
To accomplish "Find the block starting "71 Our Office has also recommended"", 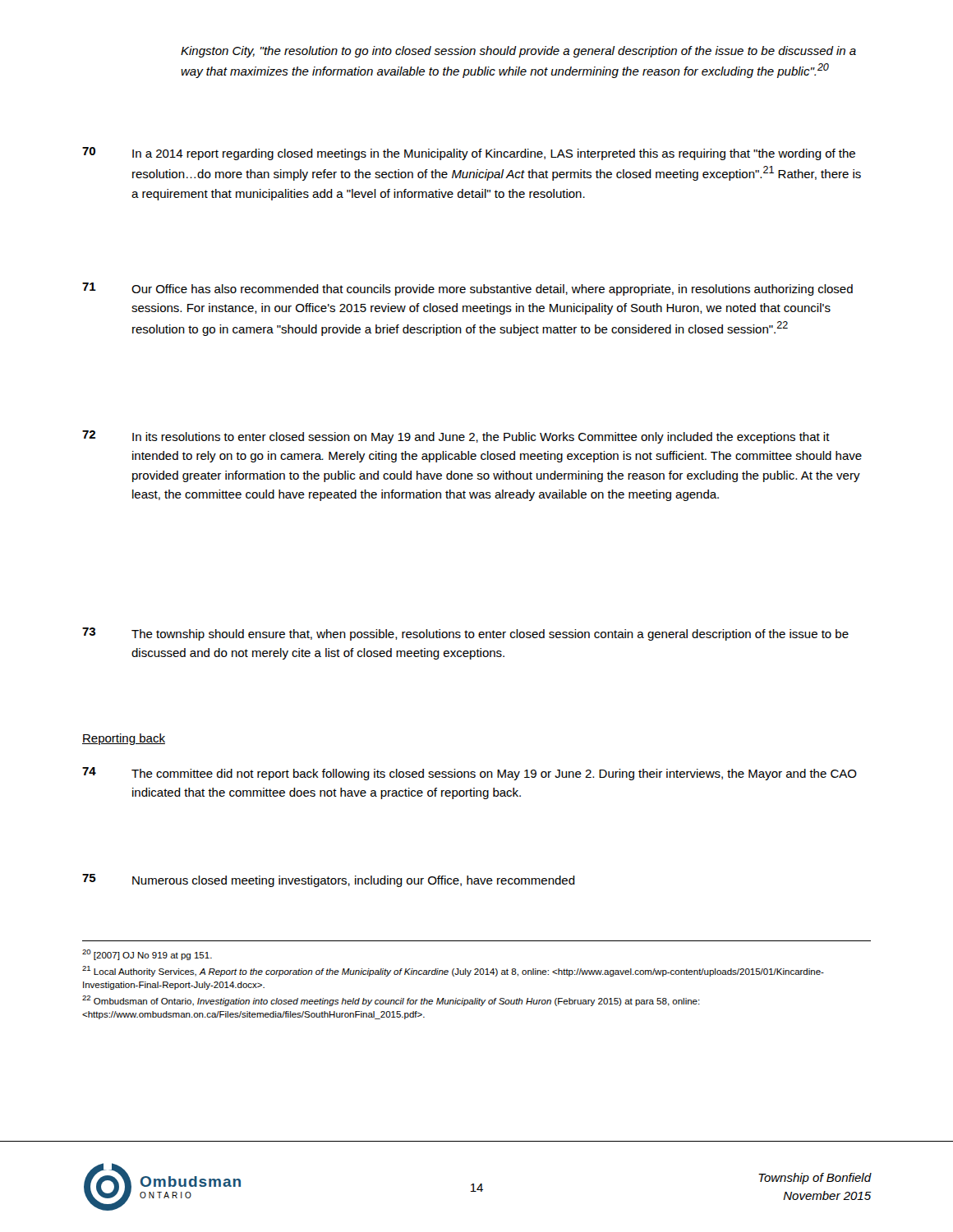I will 476,309.
